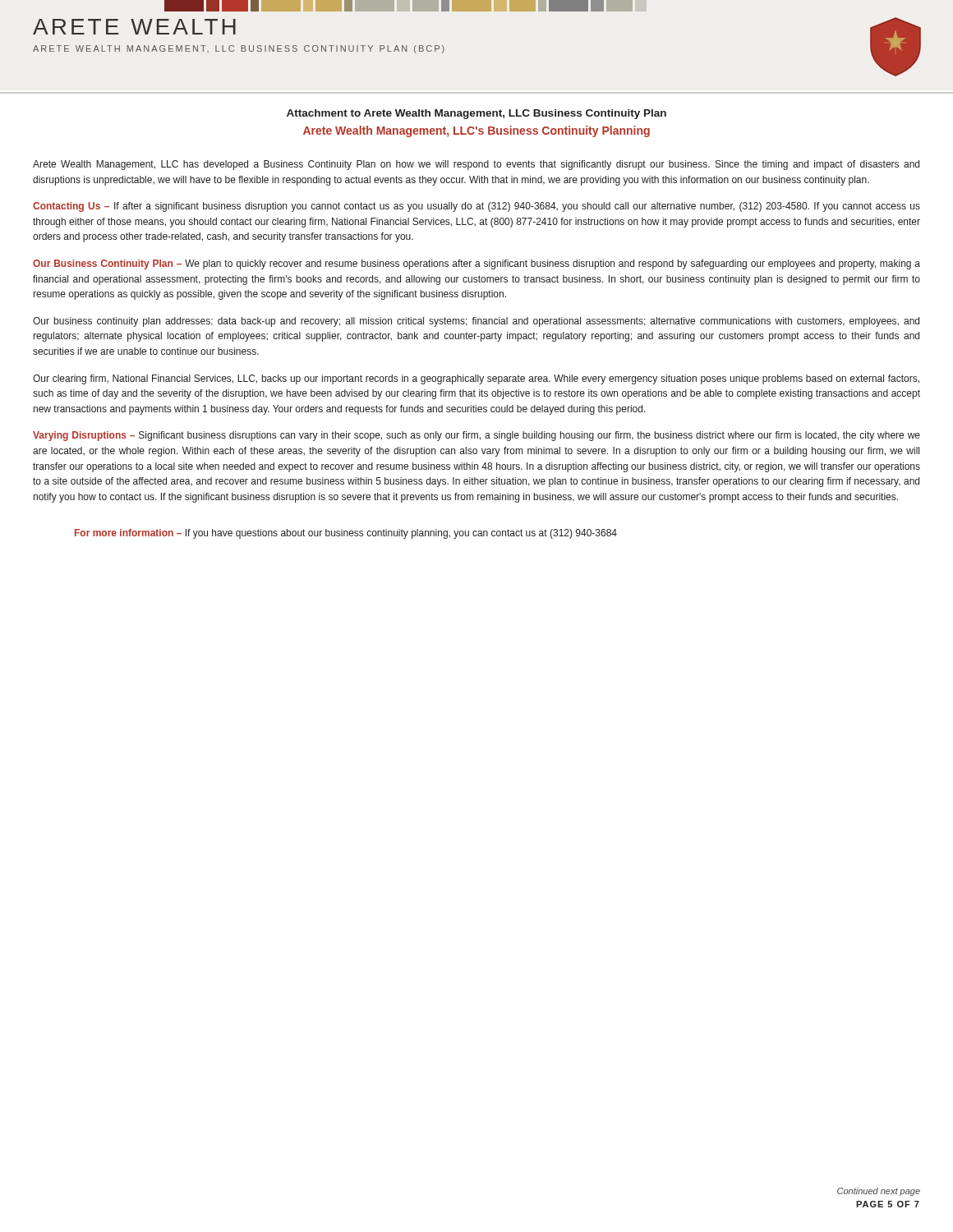Navigate to the block starting "Attachment to Arete Wealth Management, LLC Business"

click(x=476, y=113)
